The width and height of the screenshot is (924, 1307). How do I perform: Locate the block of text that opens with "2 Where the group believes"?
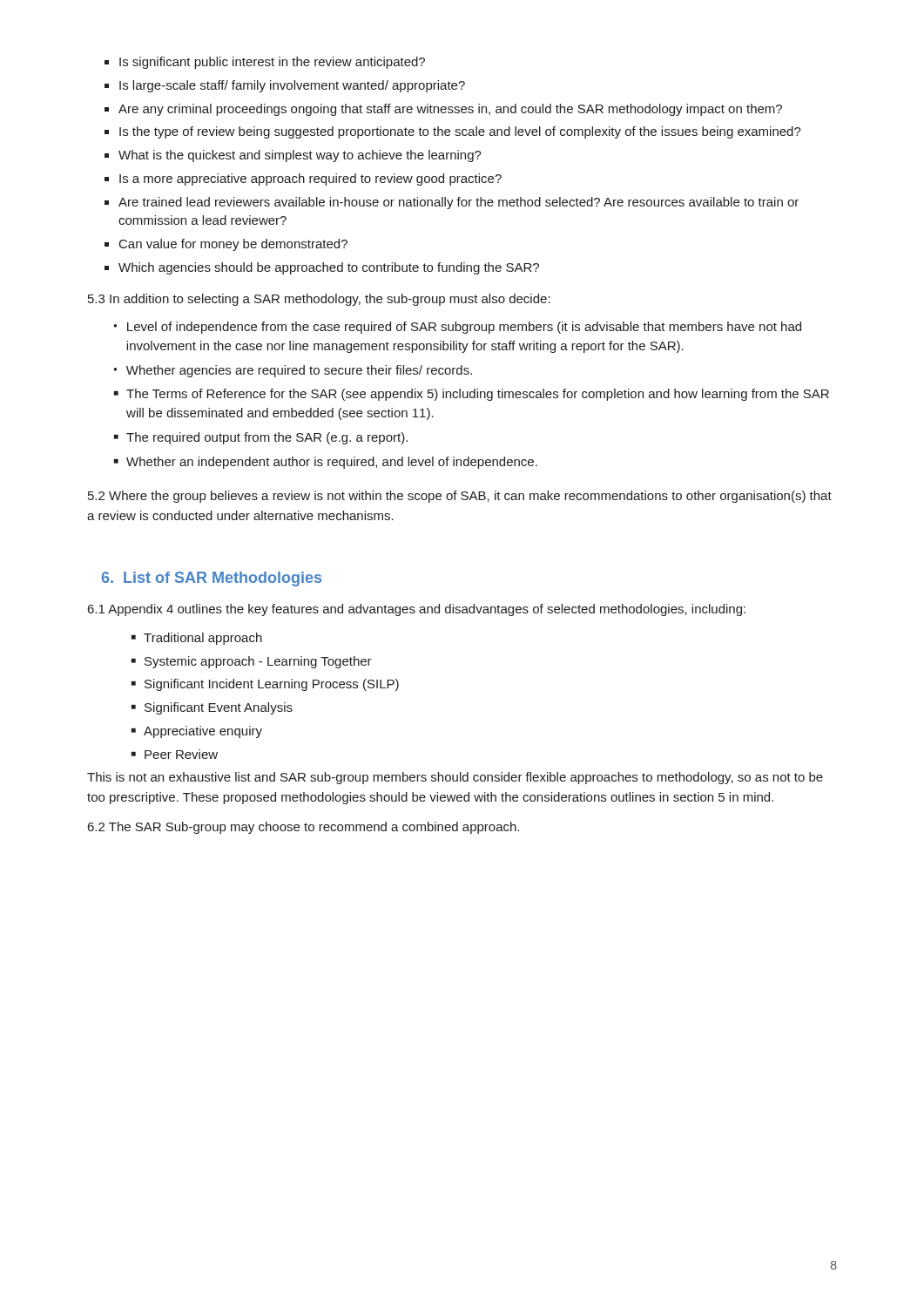[x=459, y=505]
